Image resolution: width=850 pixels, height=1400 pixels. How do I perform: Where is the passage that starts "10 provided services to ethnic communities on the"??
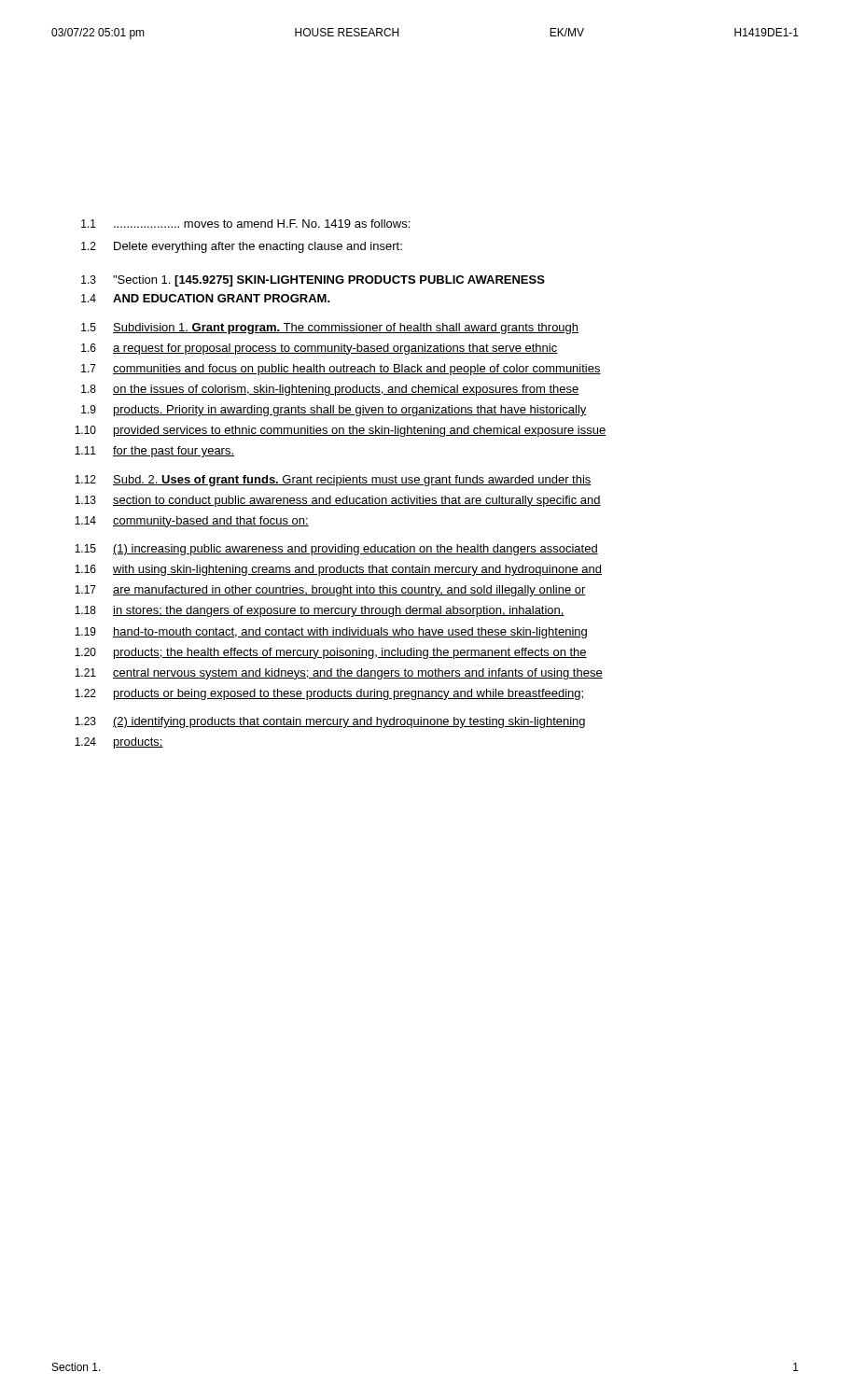(x=425, y=431)
